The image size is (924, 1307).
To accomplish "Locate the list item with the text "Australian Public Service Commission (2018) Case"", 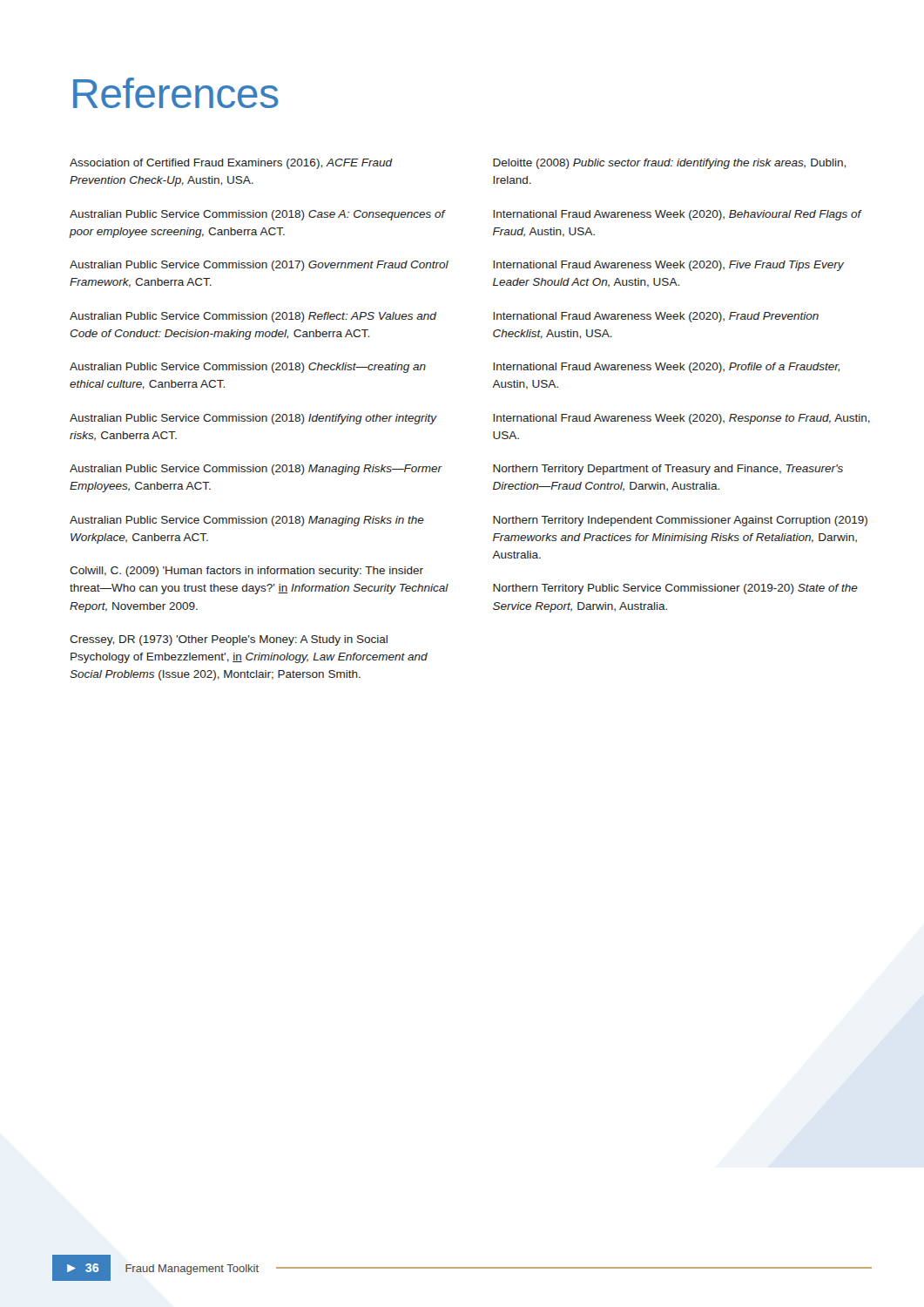I will (x=257, y=222).
